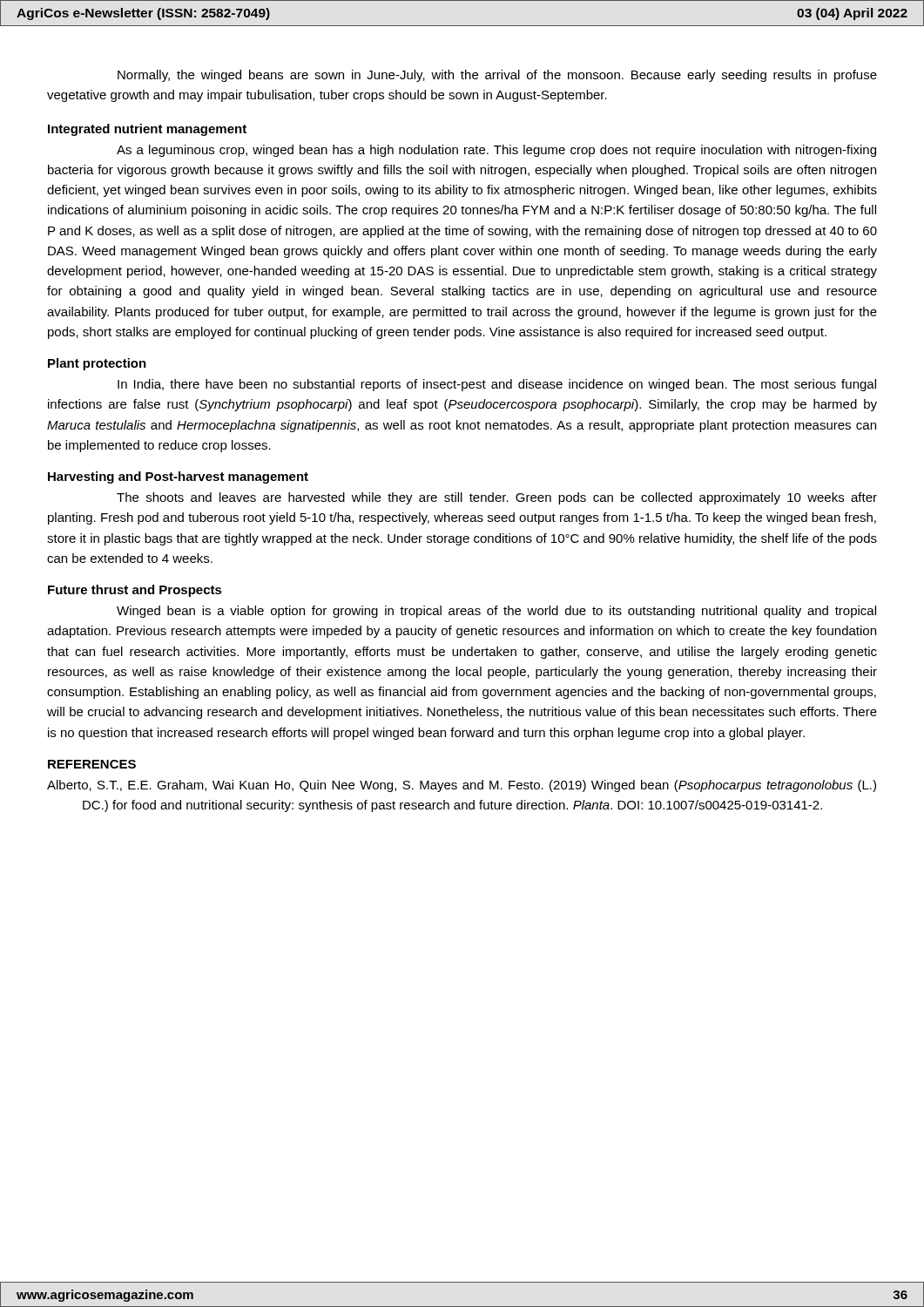The image size is (924, 1307).
Task: Select the text block that reads "Winged bean is a viable option for"
Action: [x=462, y=671]
